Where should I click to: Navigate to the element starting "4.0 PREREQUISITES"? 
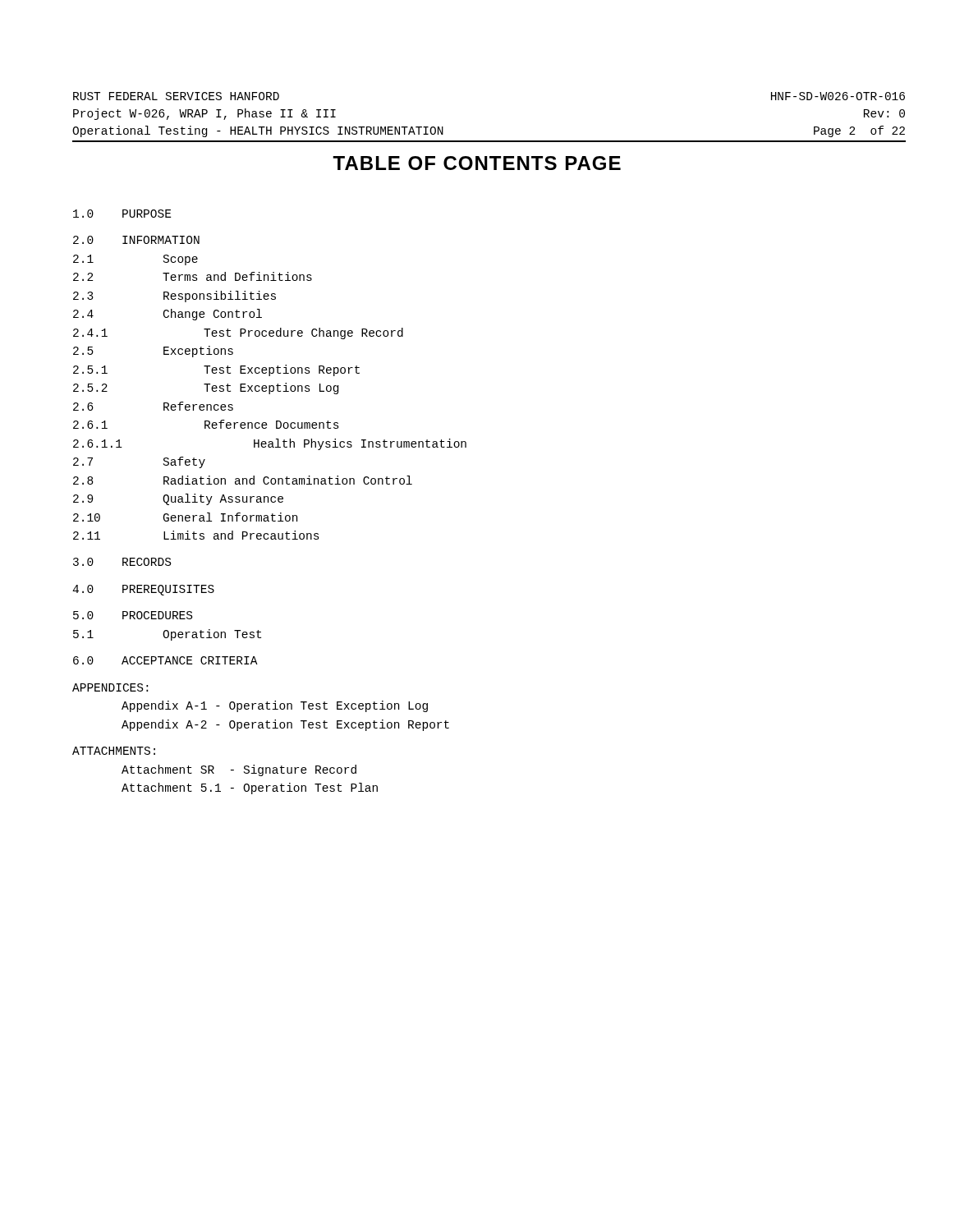click(143, 590)
